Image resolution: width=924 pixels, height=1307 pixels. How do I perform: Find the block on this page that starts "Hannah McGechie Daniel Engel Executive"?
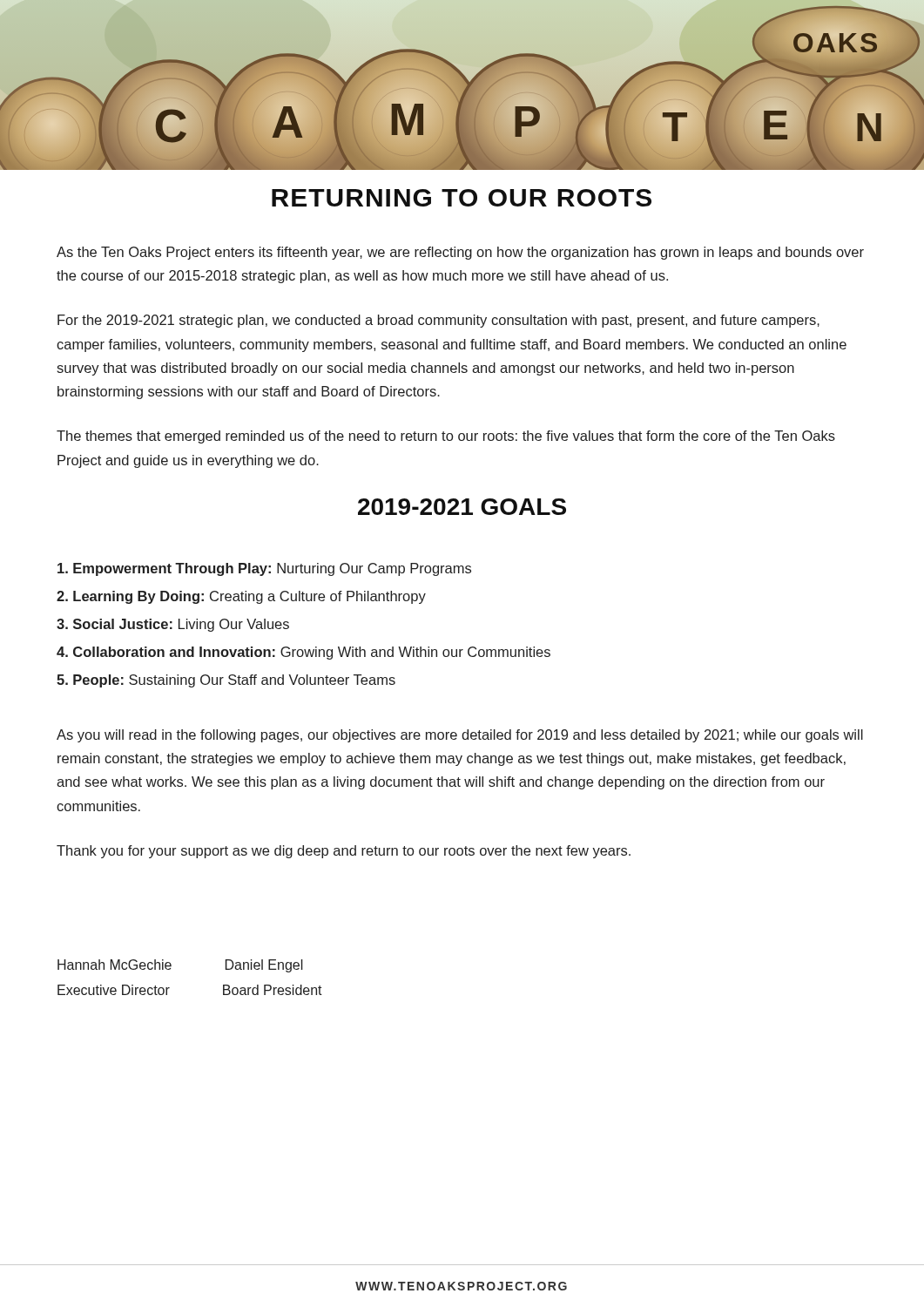115,966
